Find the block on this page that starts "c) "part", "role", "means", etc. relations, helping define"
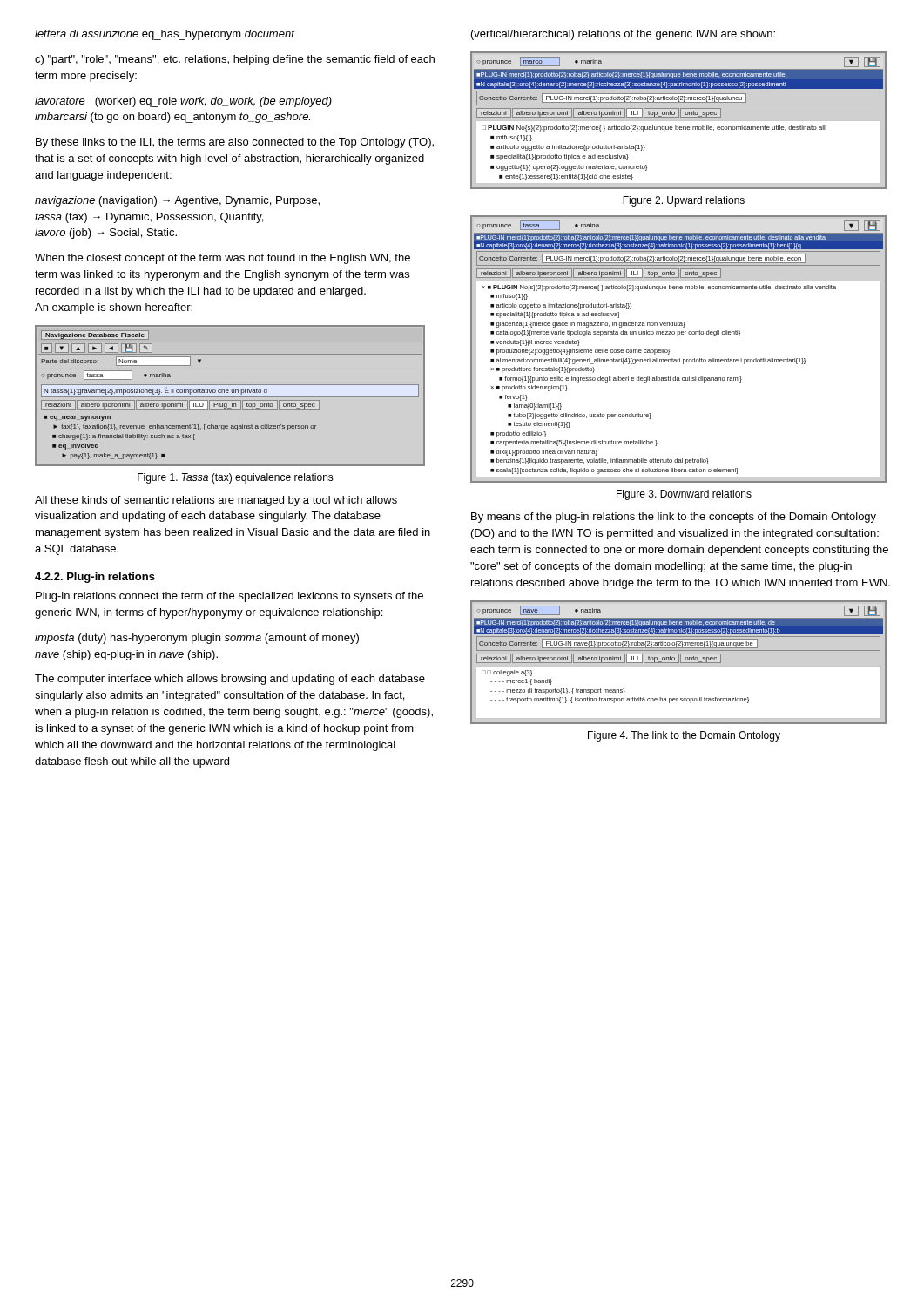This screenshot has width=924, height=1307. click(x=235, y=67)
